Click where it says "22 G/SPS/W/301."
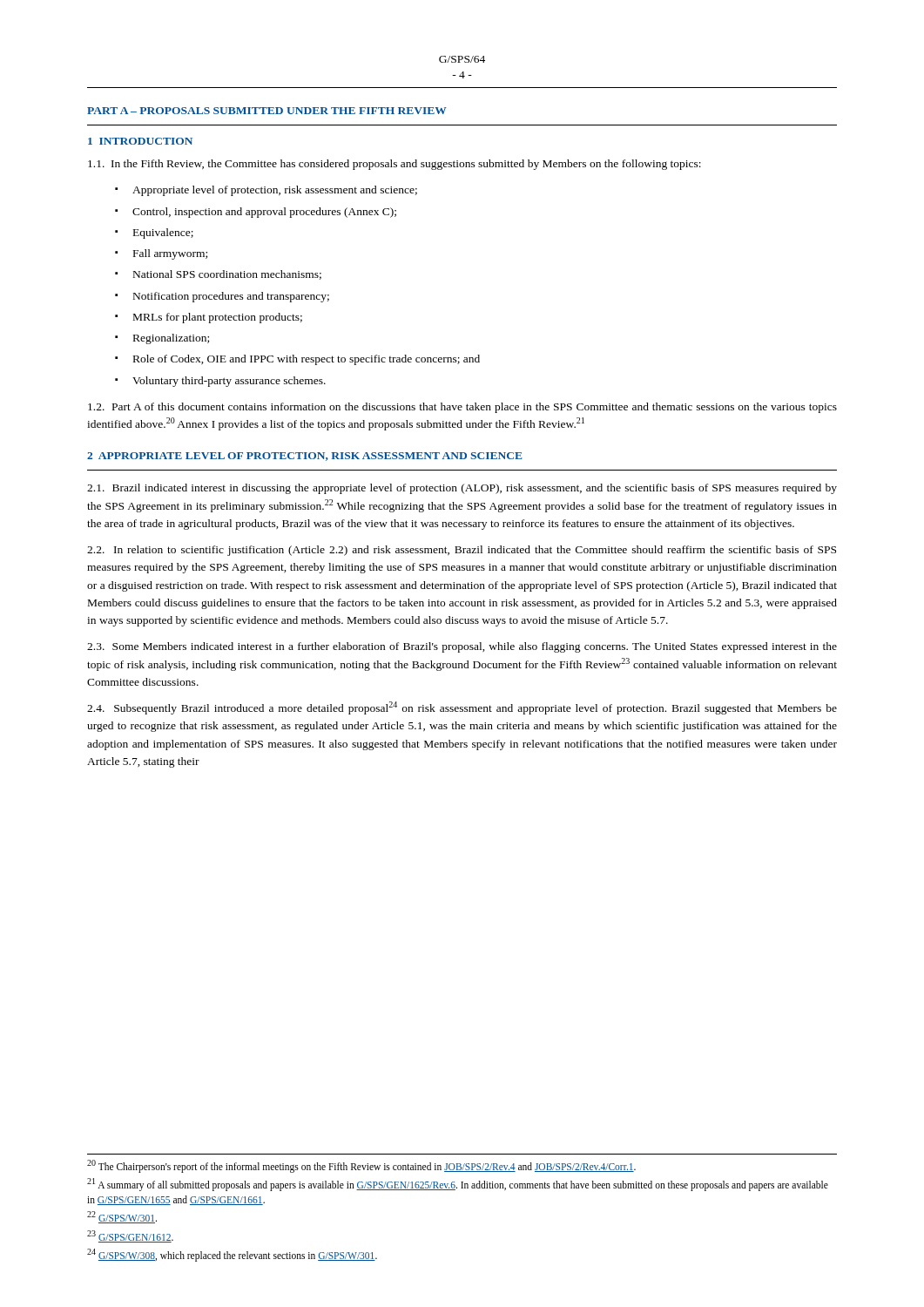Screen dimensions: 1307x924 coord(122,1217)
